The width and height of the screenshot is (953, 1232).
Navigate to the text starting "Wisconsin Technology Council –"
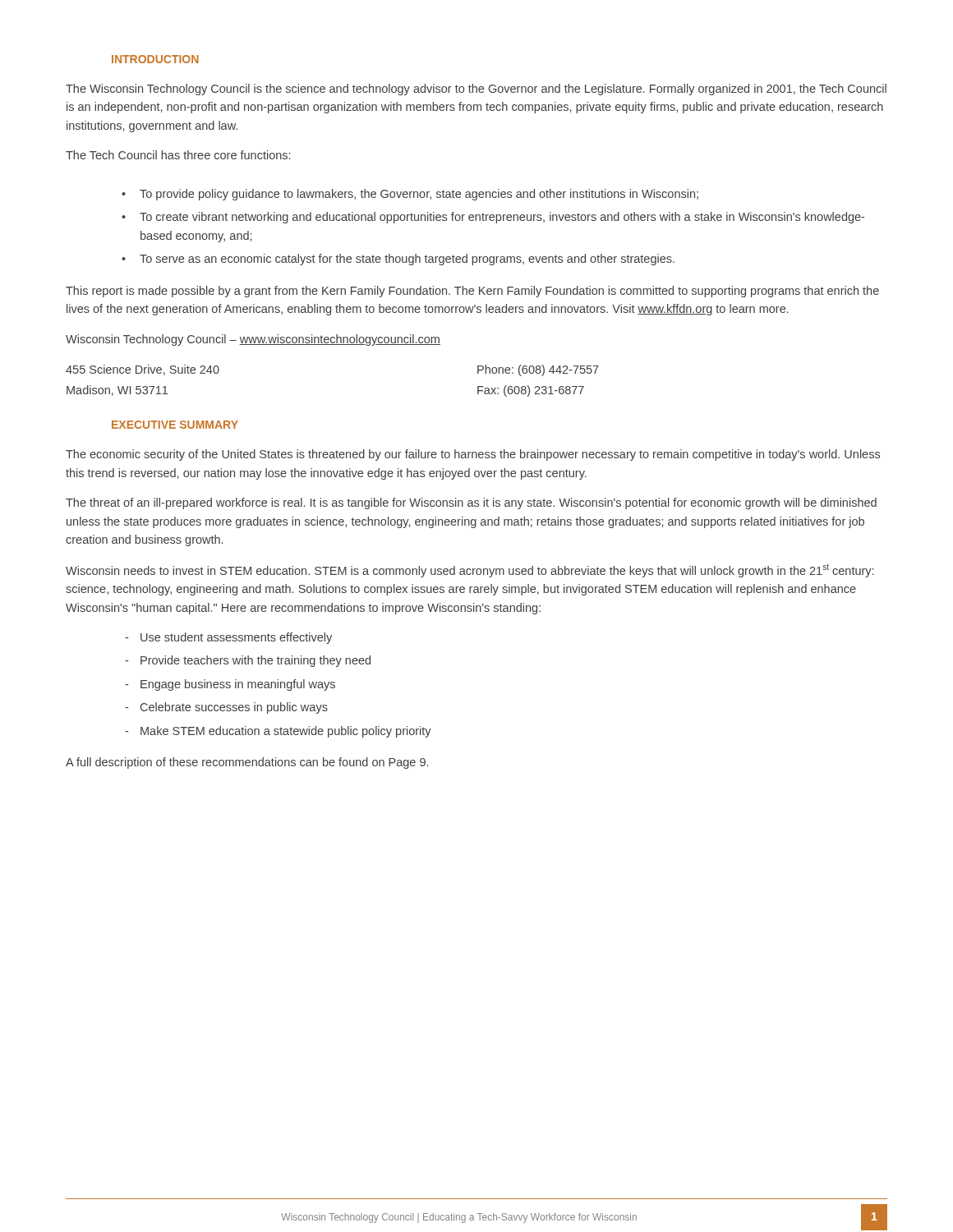coord(253,339)
